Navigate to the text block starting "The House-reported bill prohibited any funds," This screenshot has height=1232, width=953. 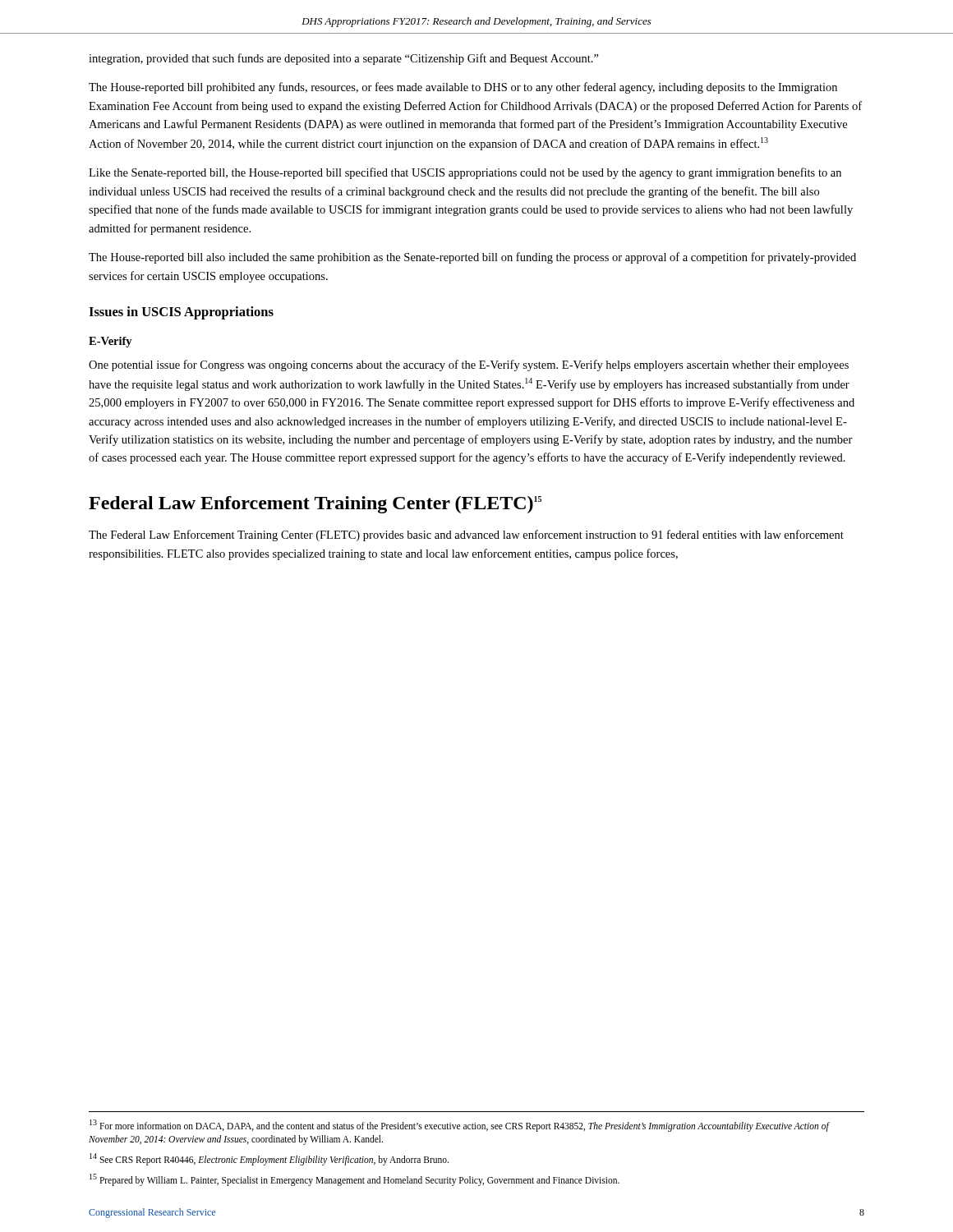pyautogui.click(x=475, y=115)
